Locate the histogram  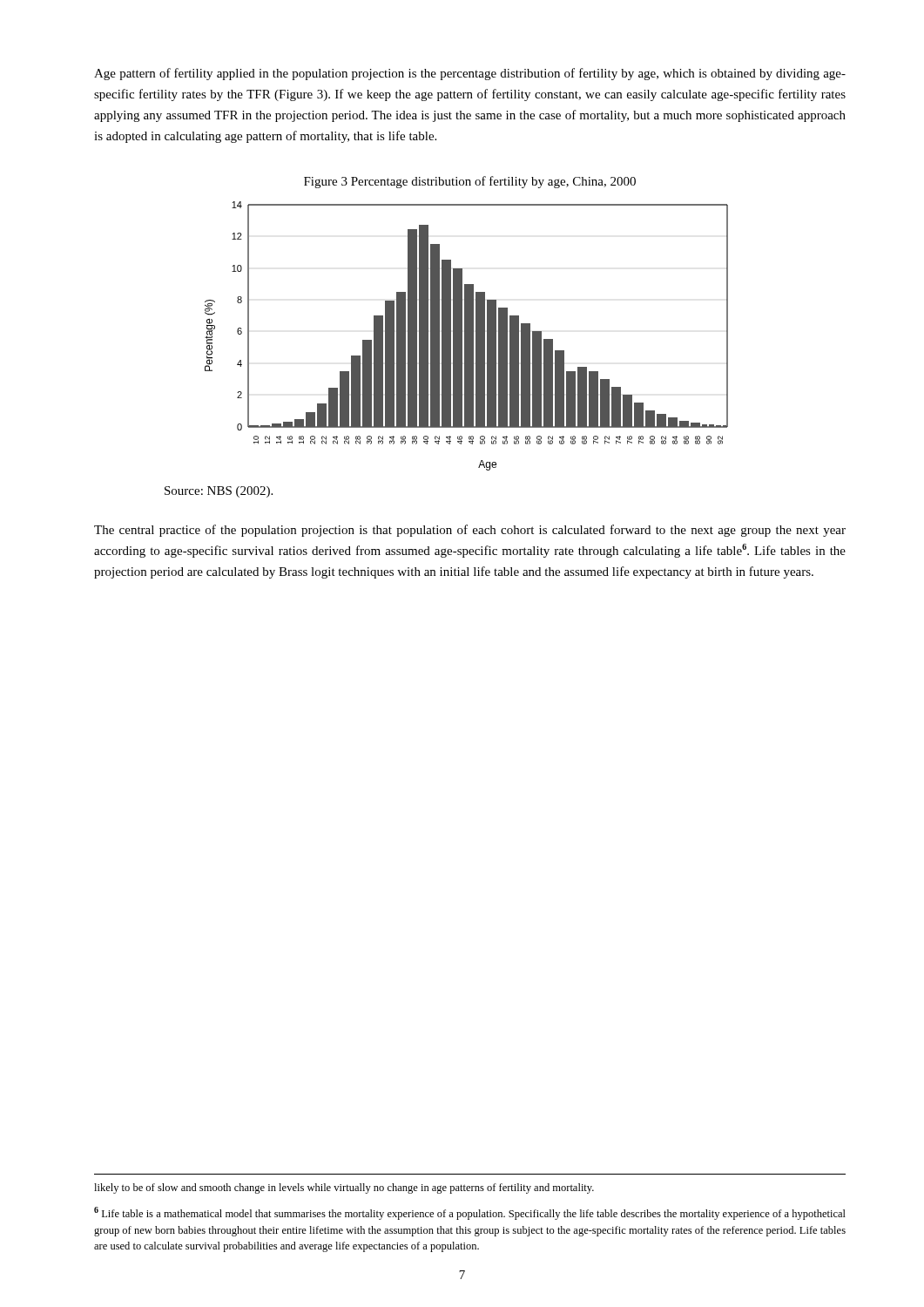[x=470, y=337]
